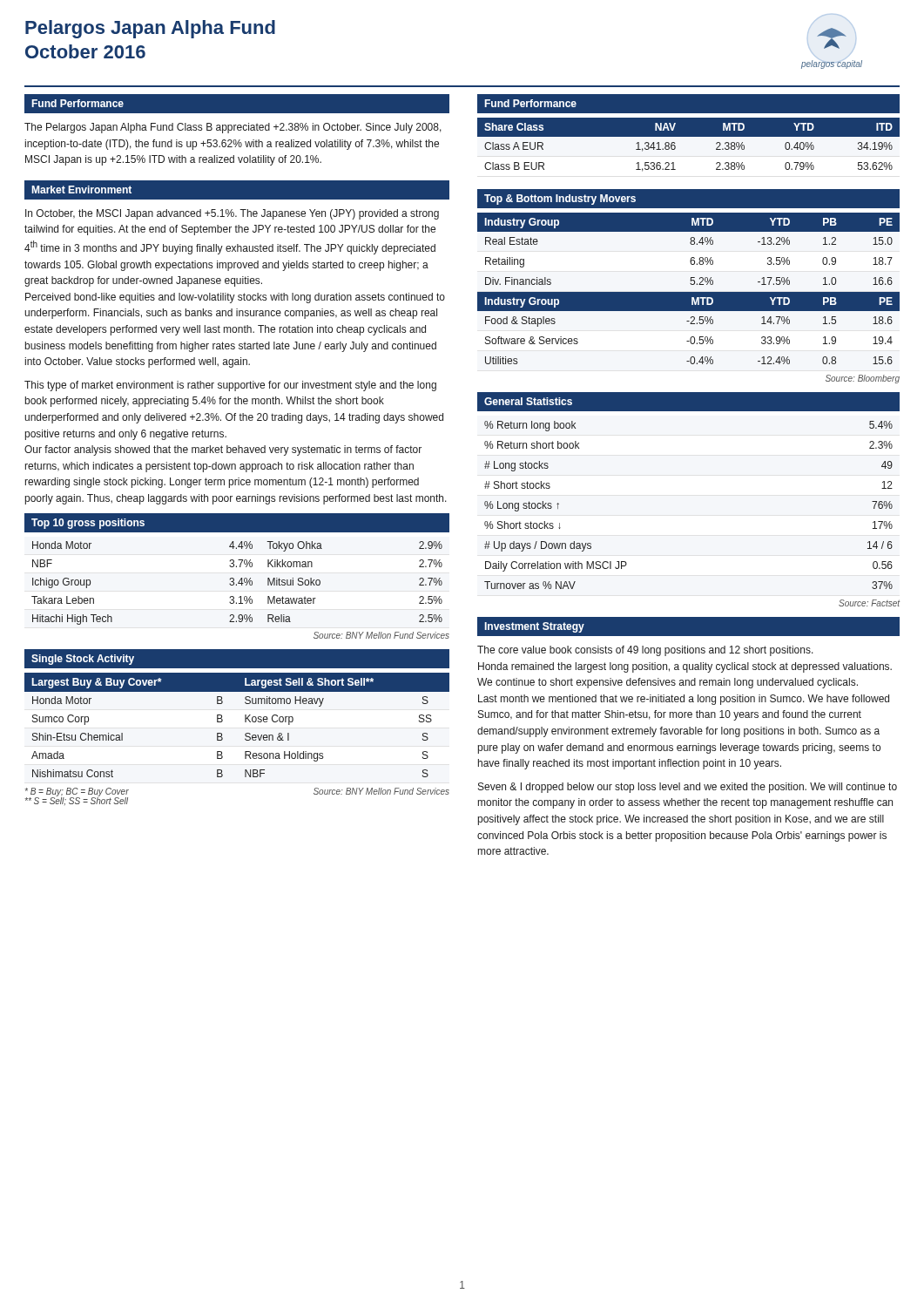Point to the text starting "This type of market environment is"
Viewport: 924px width, 1307px height.
pyautogui.click(x=236, y=442)
